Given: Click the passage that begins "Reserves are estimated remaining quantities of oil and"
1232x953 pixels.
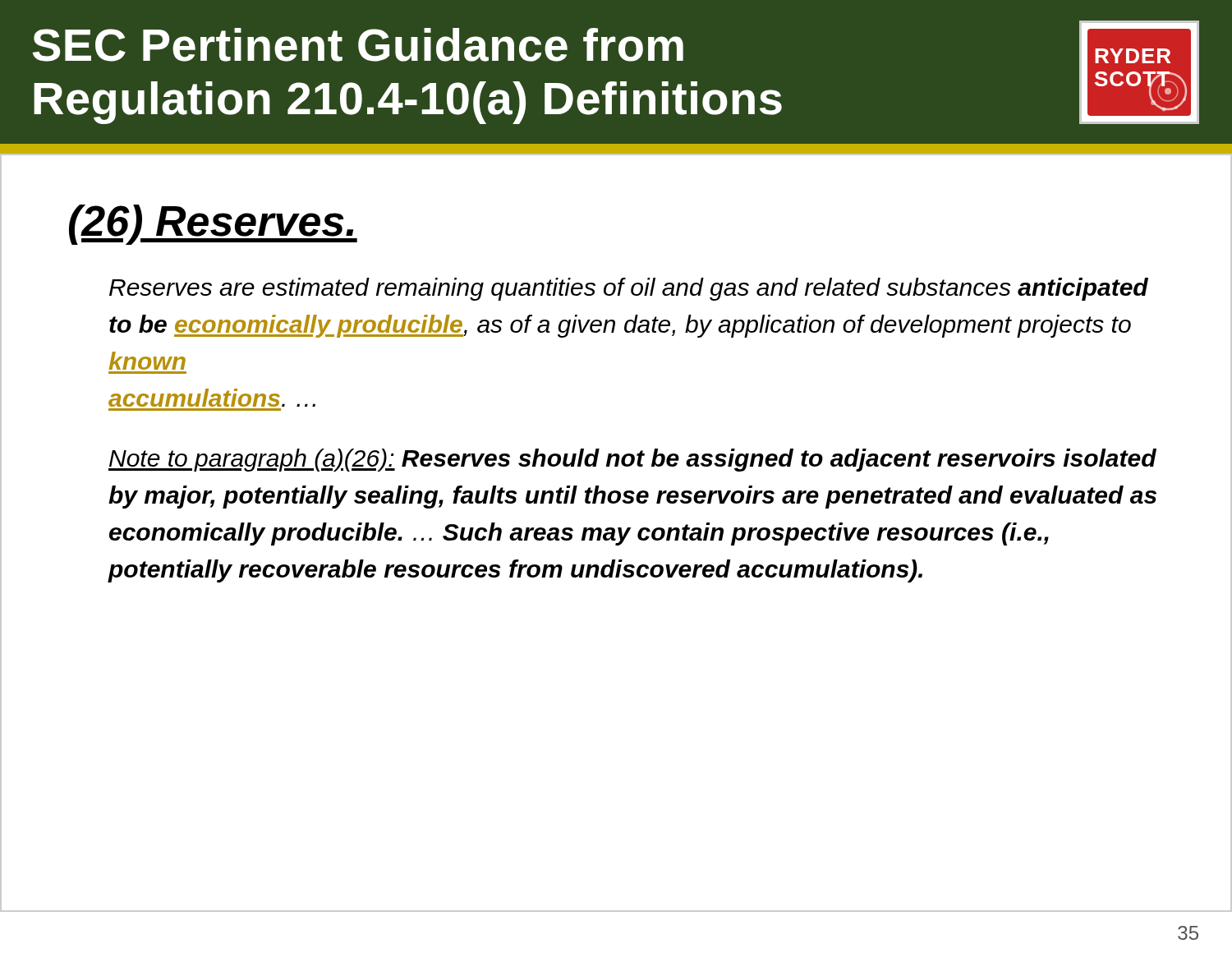Looking at the screenshot, I should [x=628, y=343].
